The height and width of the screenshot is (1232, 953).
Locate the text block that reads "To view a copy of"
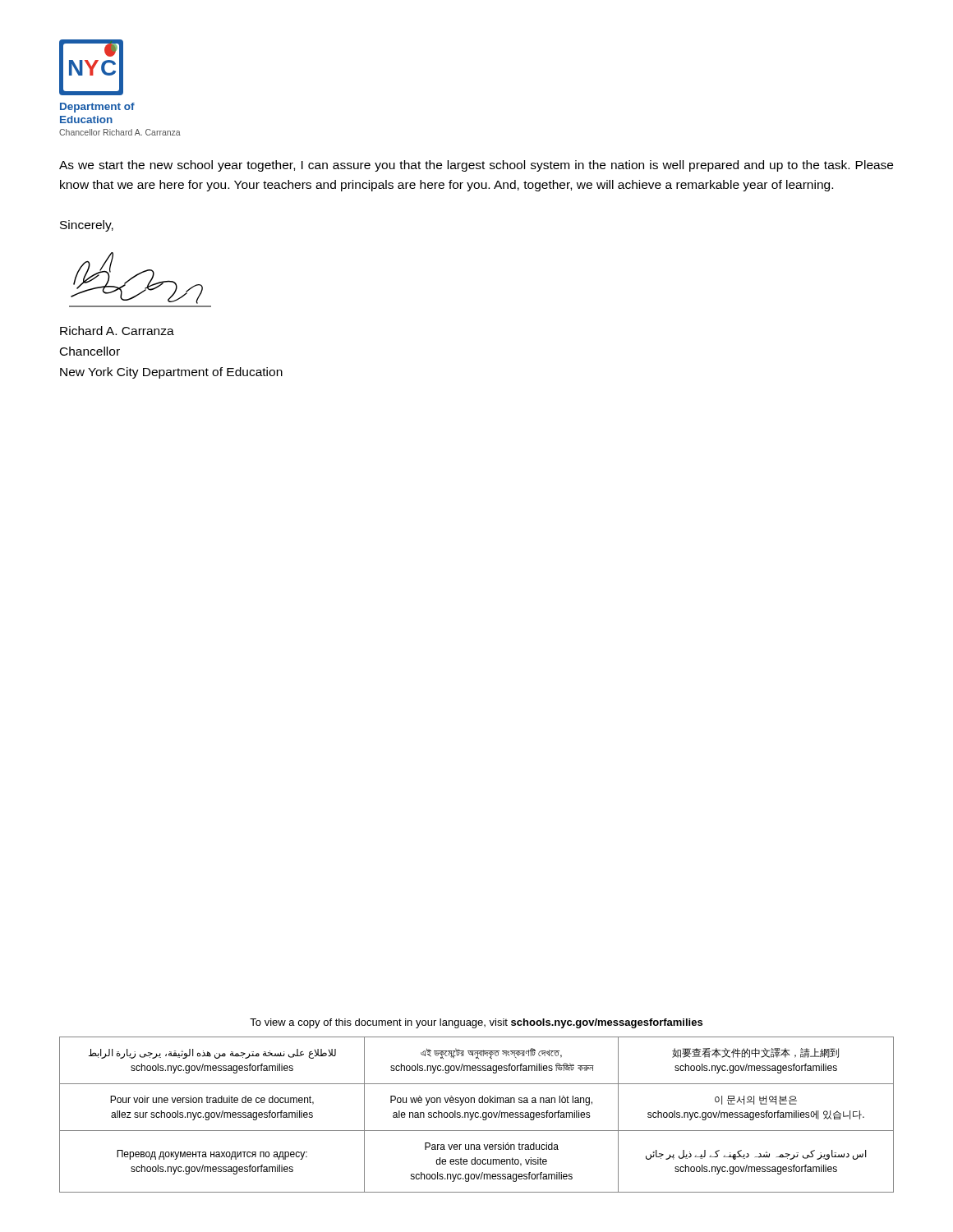click(x=476, y=1022)
